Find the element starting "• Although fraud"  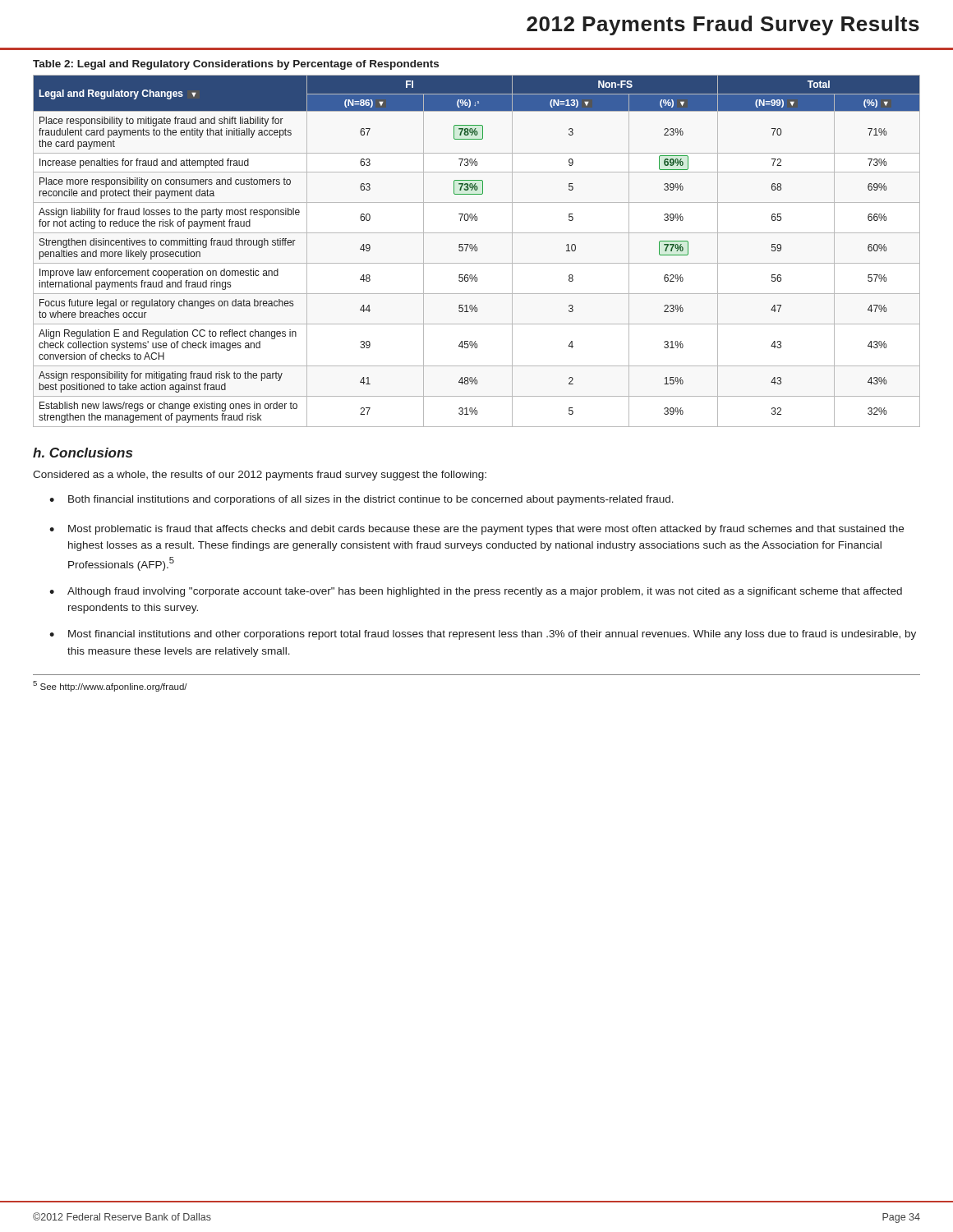click(485, 600)
